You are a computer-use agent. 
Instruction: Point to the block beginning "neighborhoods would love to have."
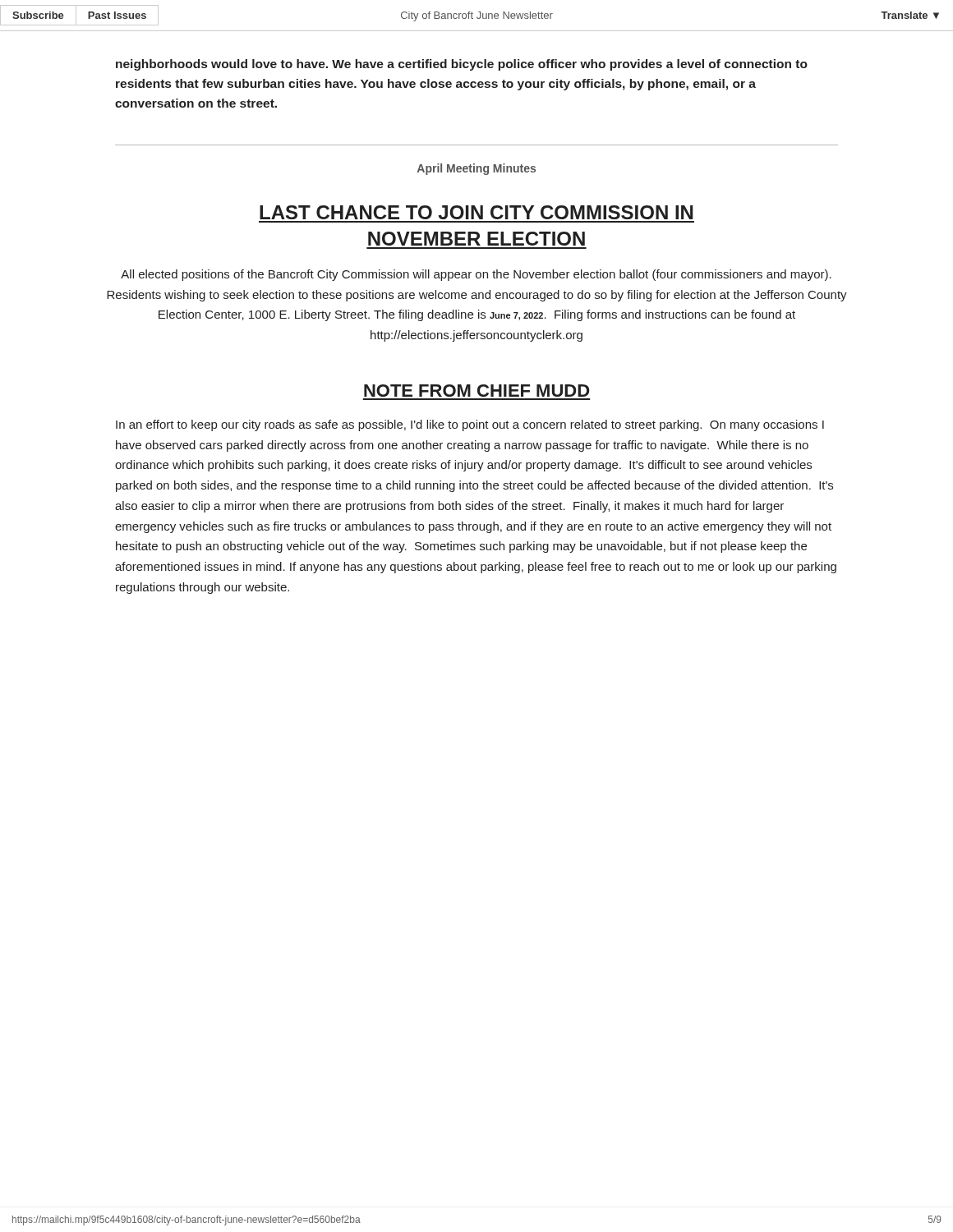[476, 84]
